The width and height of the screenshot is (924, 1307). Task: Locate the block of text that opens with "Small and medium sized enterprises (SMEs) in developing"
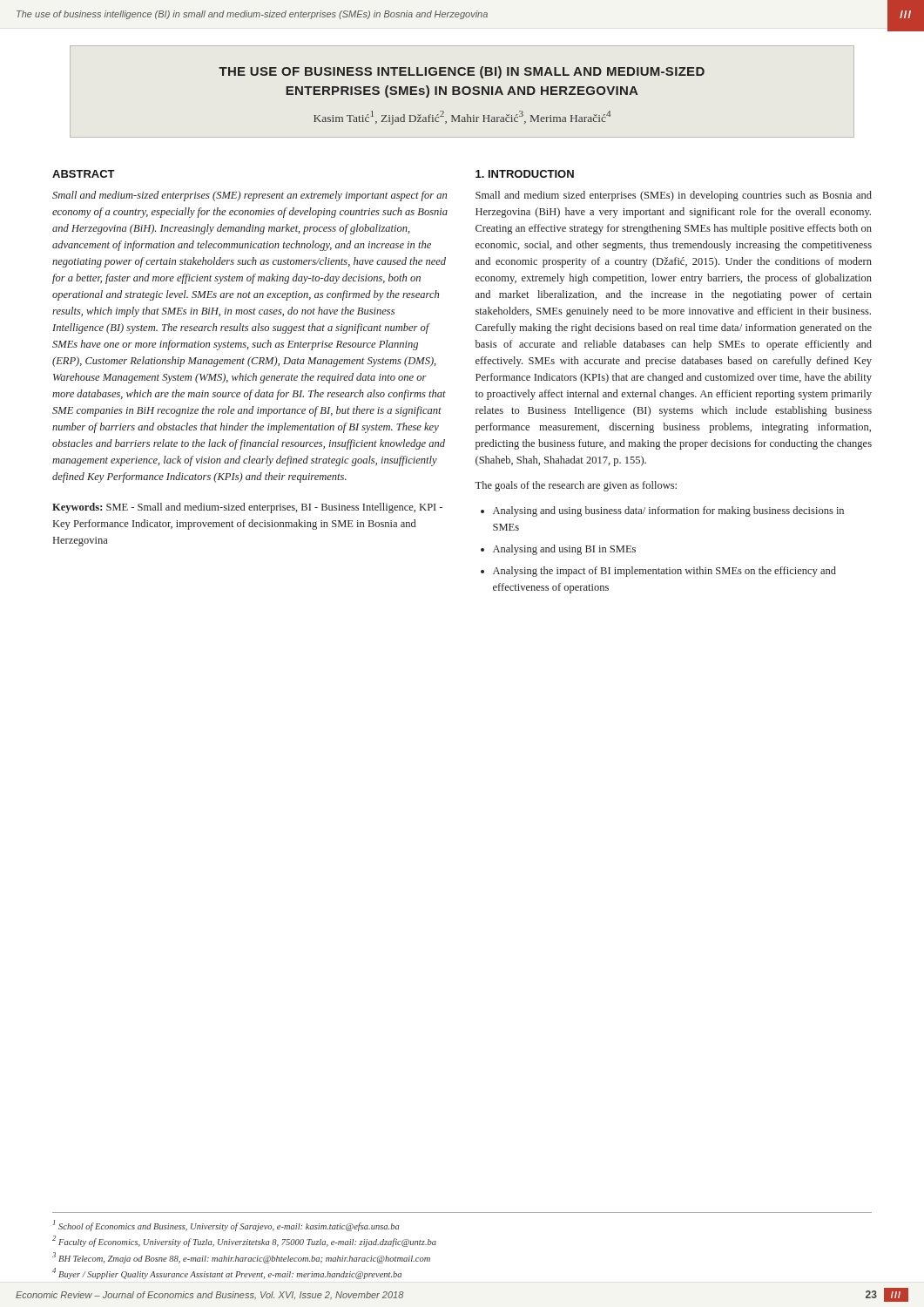(673, 341)
